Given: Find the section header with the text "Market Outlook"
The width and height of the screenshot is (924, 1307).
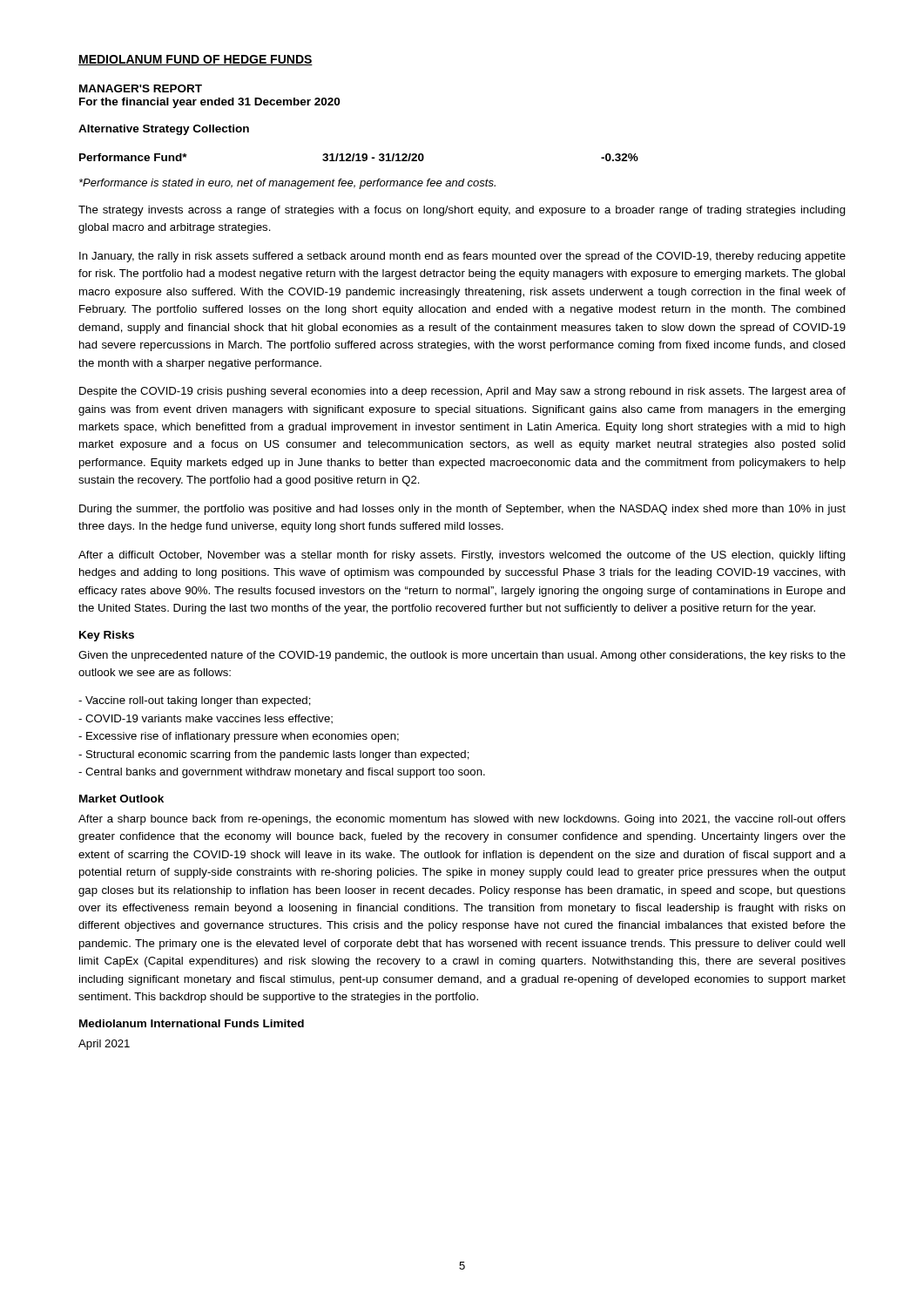Looking at the screenshot, I should point(121,798).
